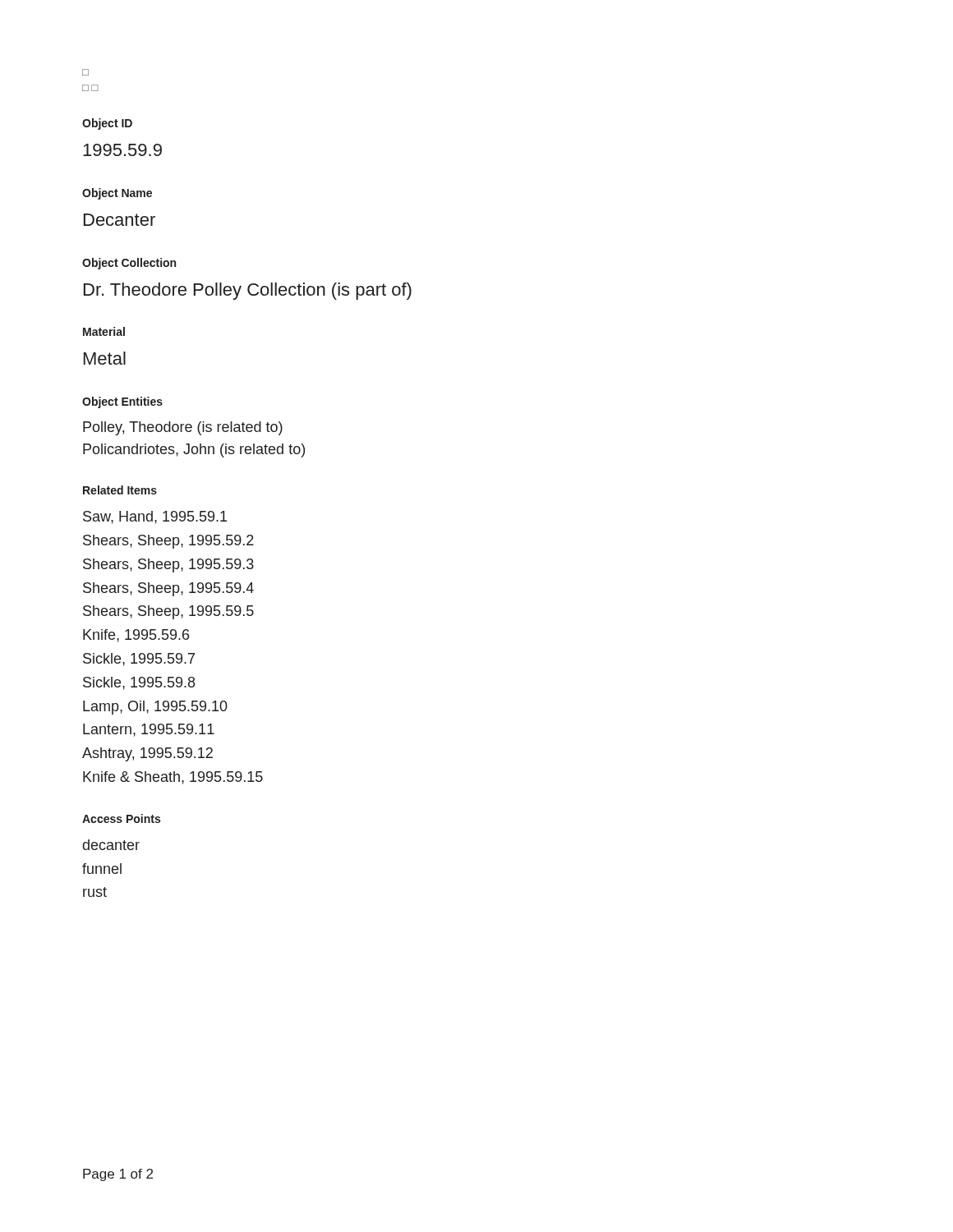Locate the element starting "Knife, 1995.59.6"
Image resolution: width=953 pixels, height=1232 pixels.
(136, 635)
